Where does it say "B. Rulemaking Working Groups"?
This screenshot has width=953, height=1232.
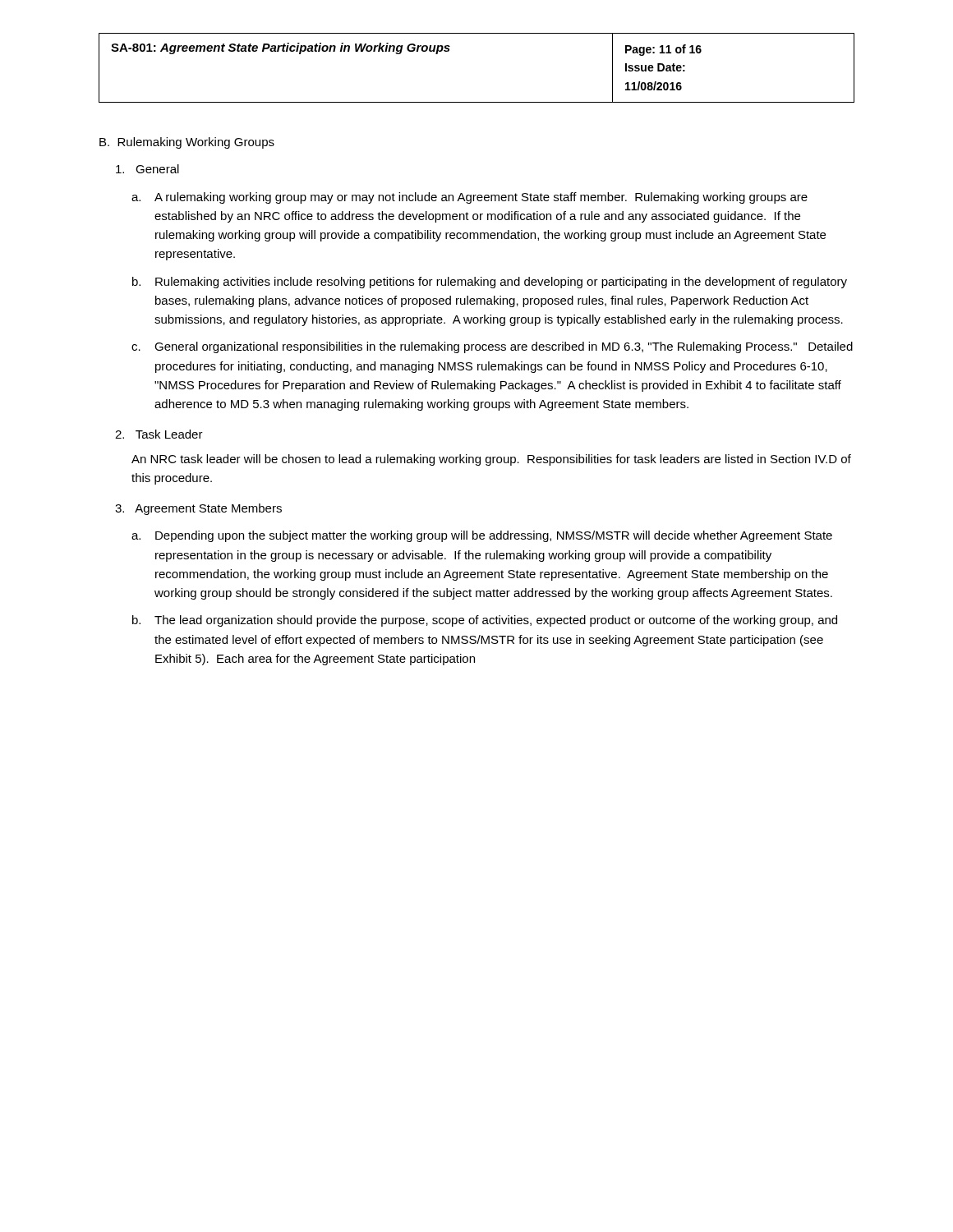(186, 142)
